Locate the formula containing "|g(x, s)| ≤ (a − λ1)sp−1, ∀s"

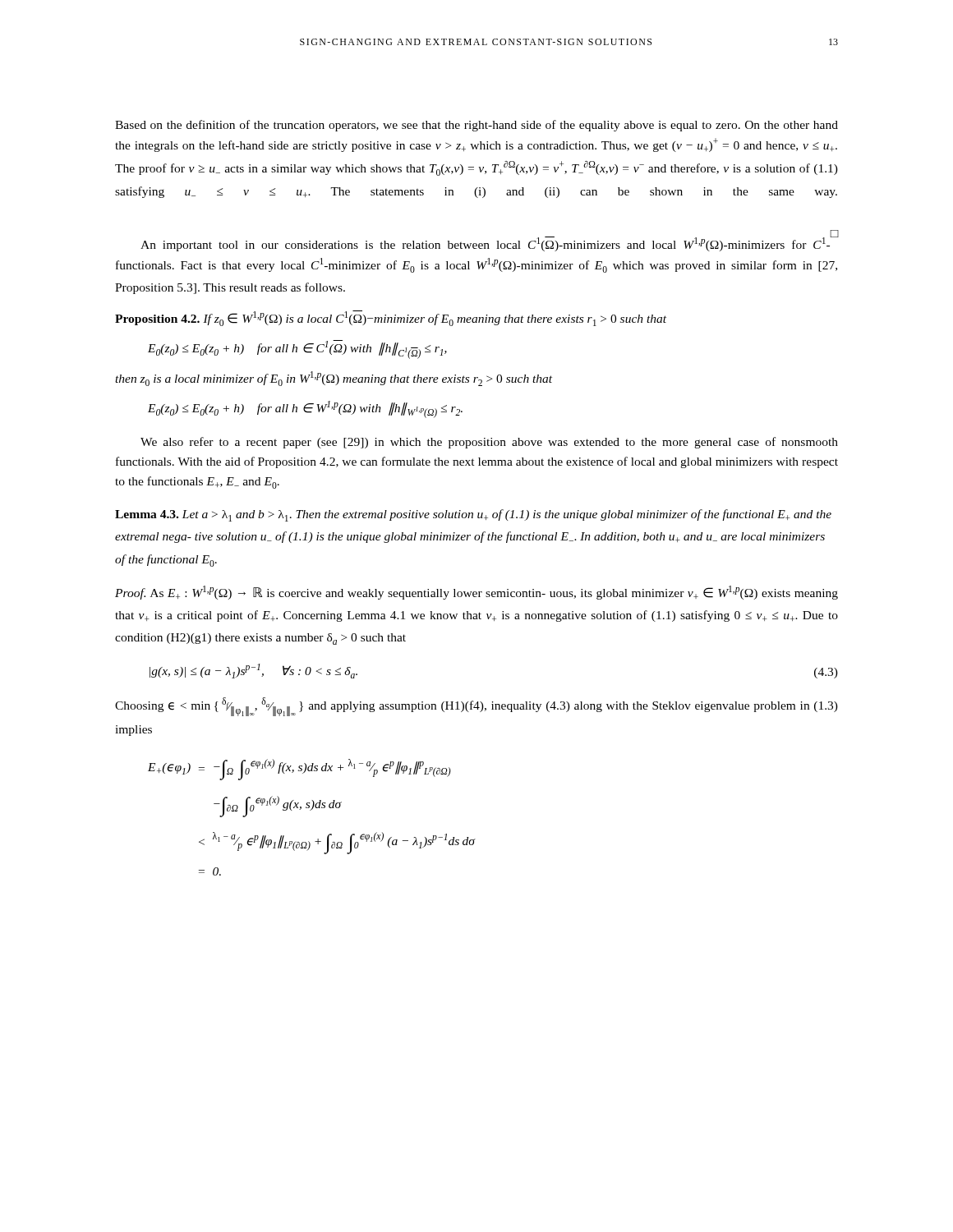(206, 671)
